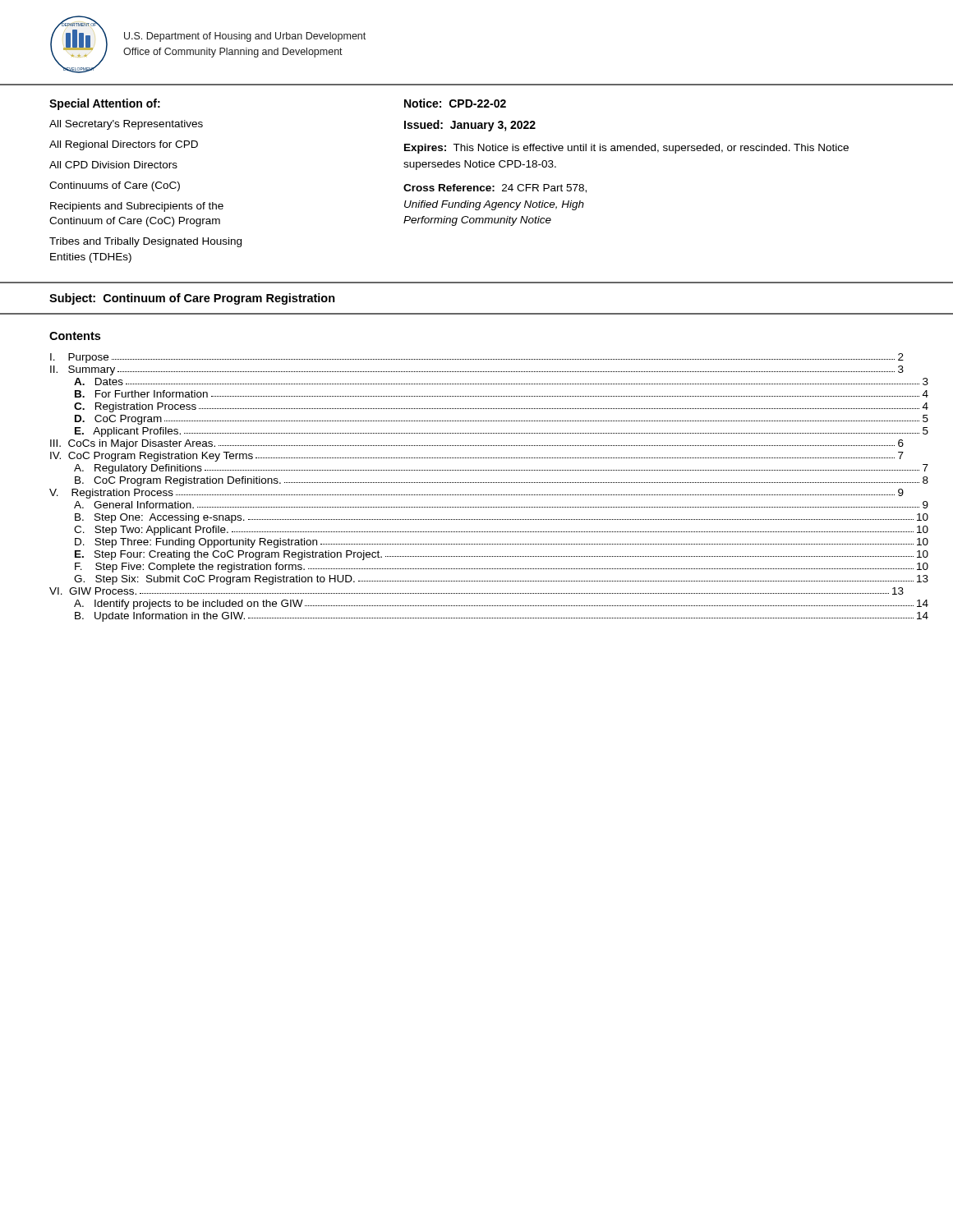Select the text starting "B. Update Information in"
The height and width of the screenshot is (1232, 953).
click(501, 616)
